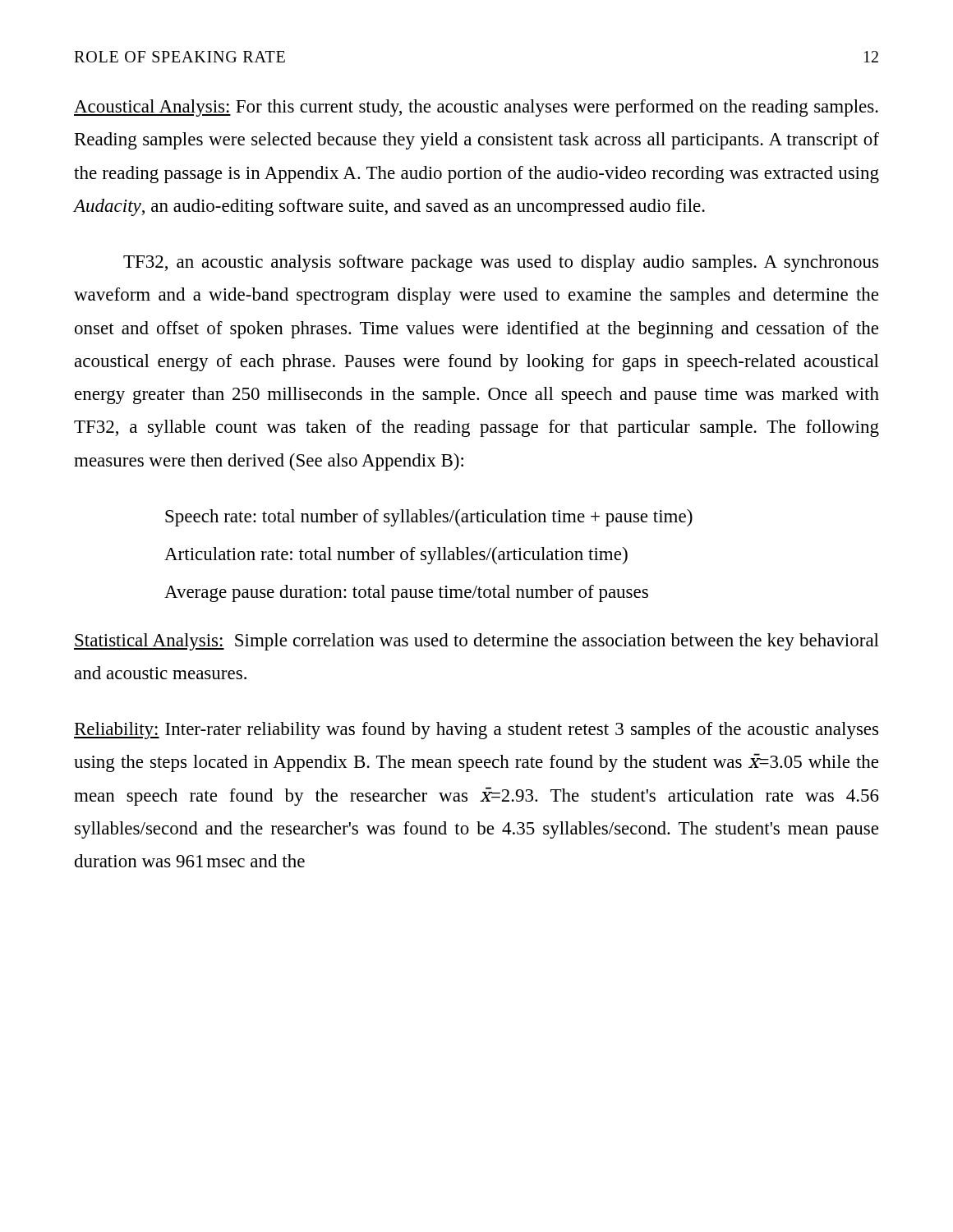Point to the region starting "Reliability: Inter-rater reliability"
953x1232 pixels.
476,795
